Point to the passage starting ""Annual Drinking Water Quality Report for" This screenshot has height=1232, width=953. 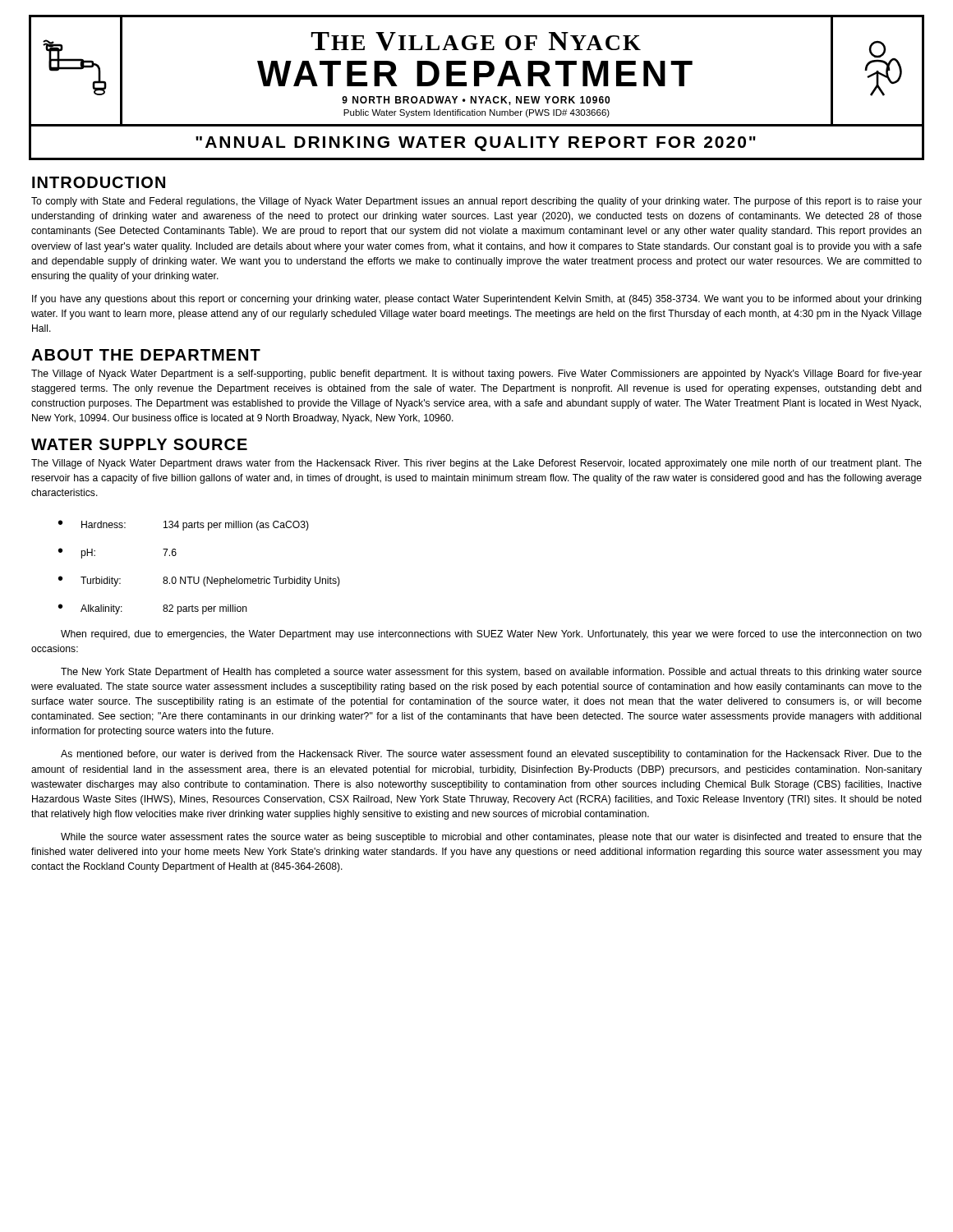[x=476, y=142]
